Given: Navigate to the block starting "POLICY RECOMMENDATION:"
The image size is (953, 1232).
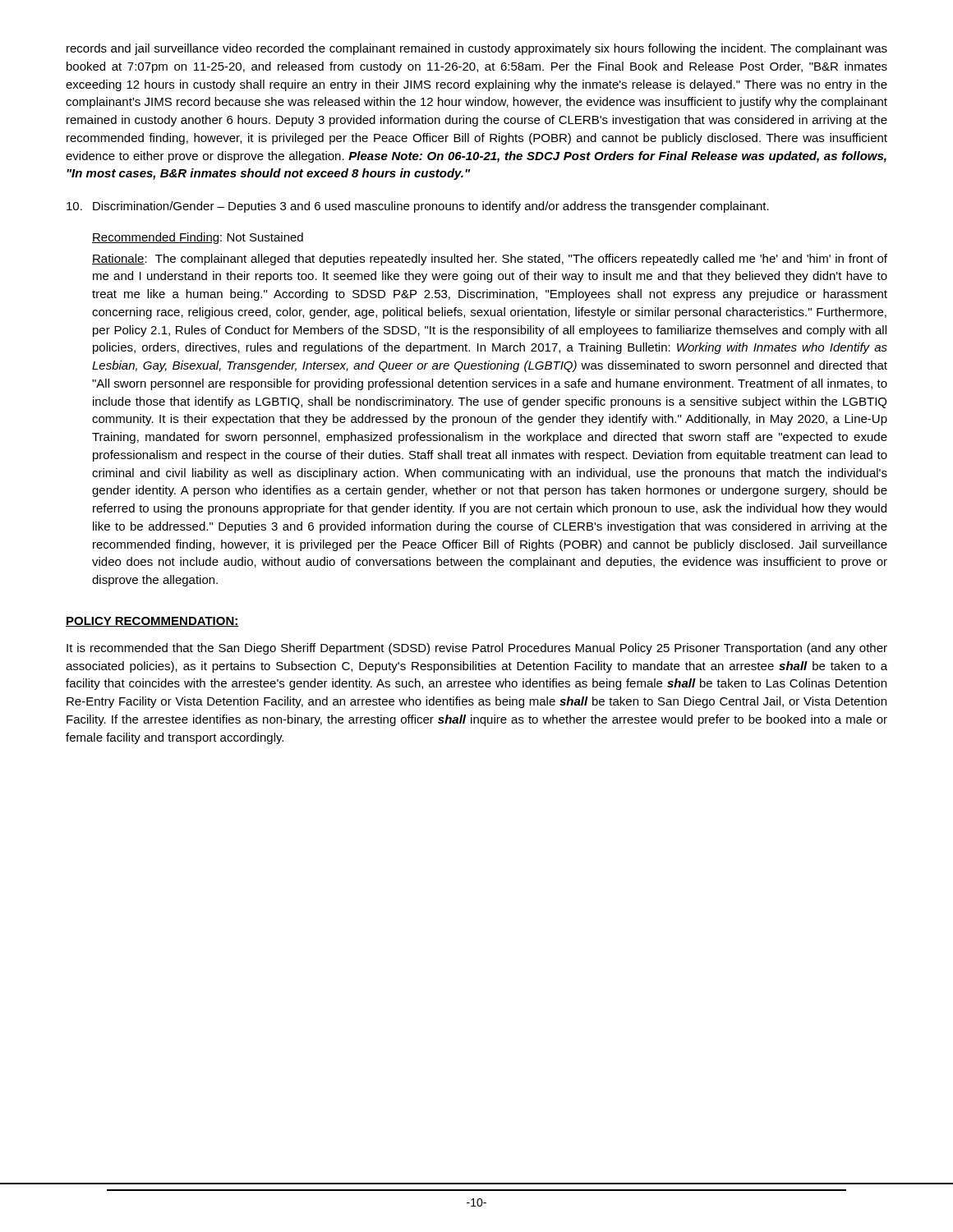Looking at the screenshot, I should [x=152, y=620].
